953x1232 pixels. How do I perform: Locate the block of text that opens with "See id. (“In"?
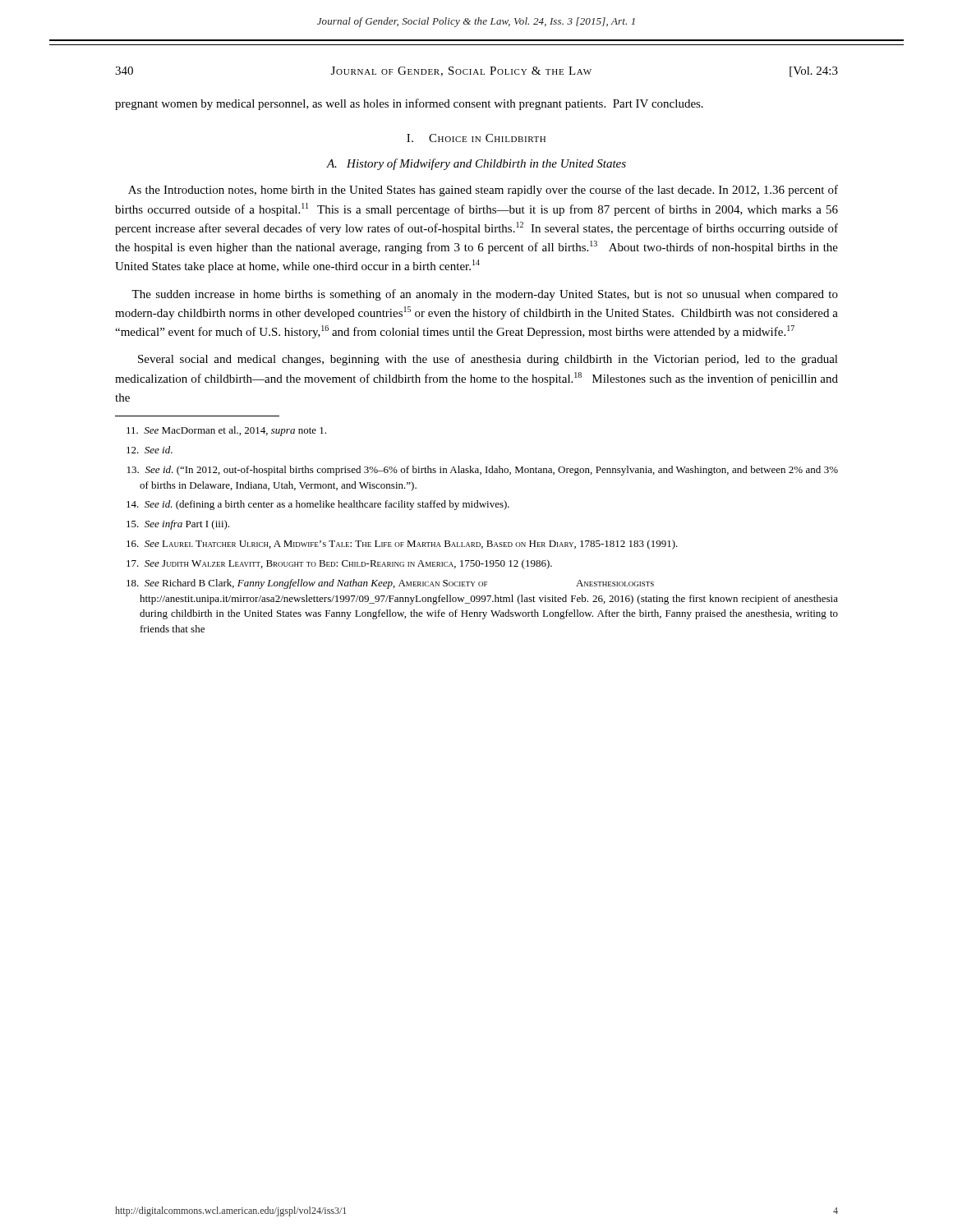click(x=476, y=477)
